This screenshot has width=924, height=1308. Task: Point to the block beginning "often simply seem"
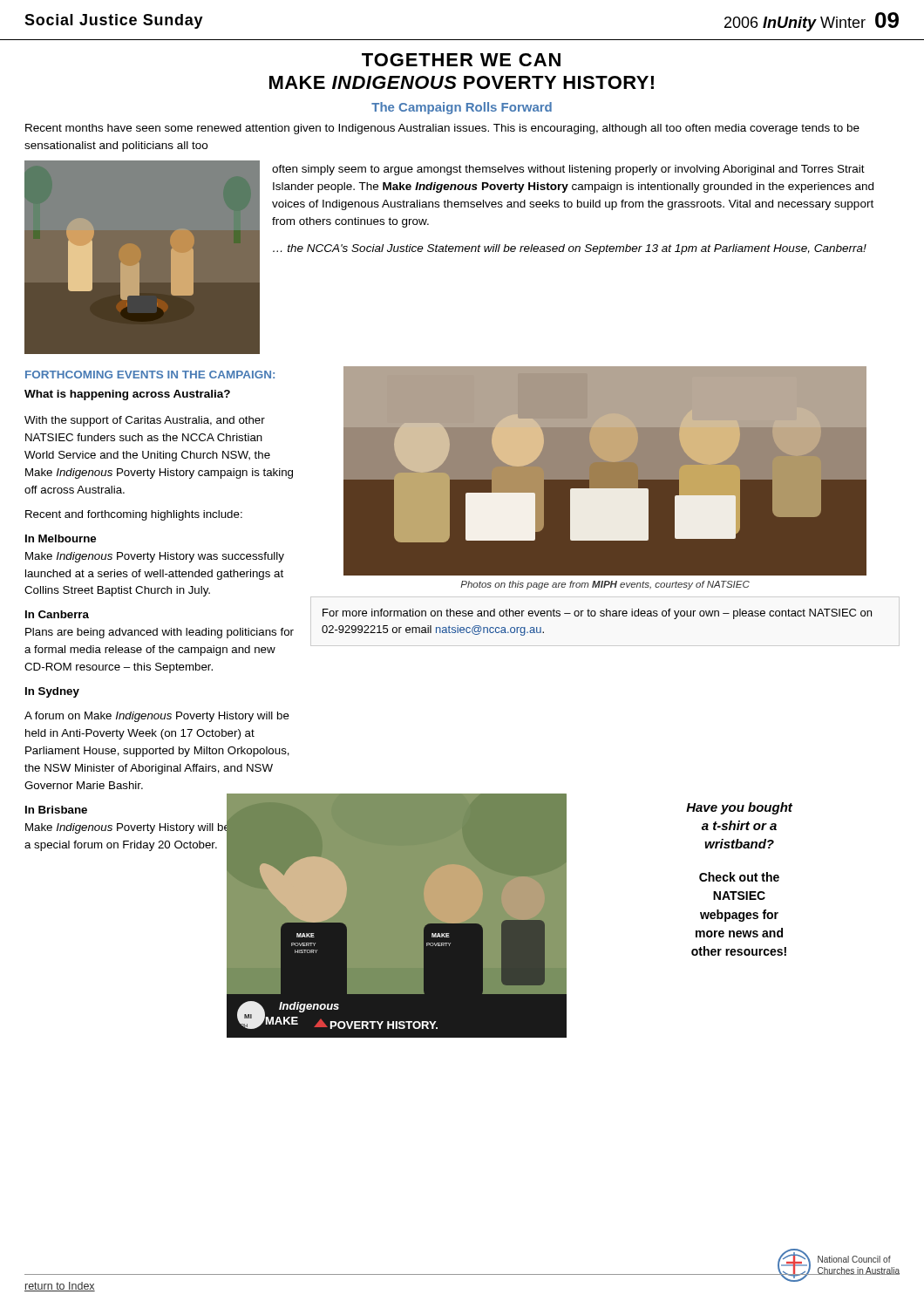[573, 195]
